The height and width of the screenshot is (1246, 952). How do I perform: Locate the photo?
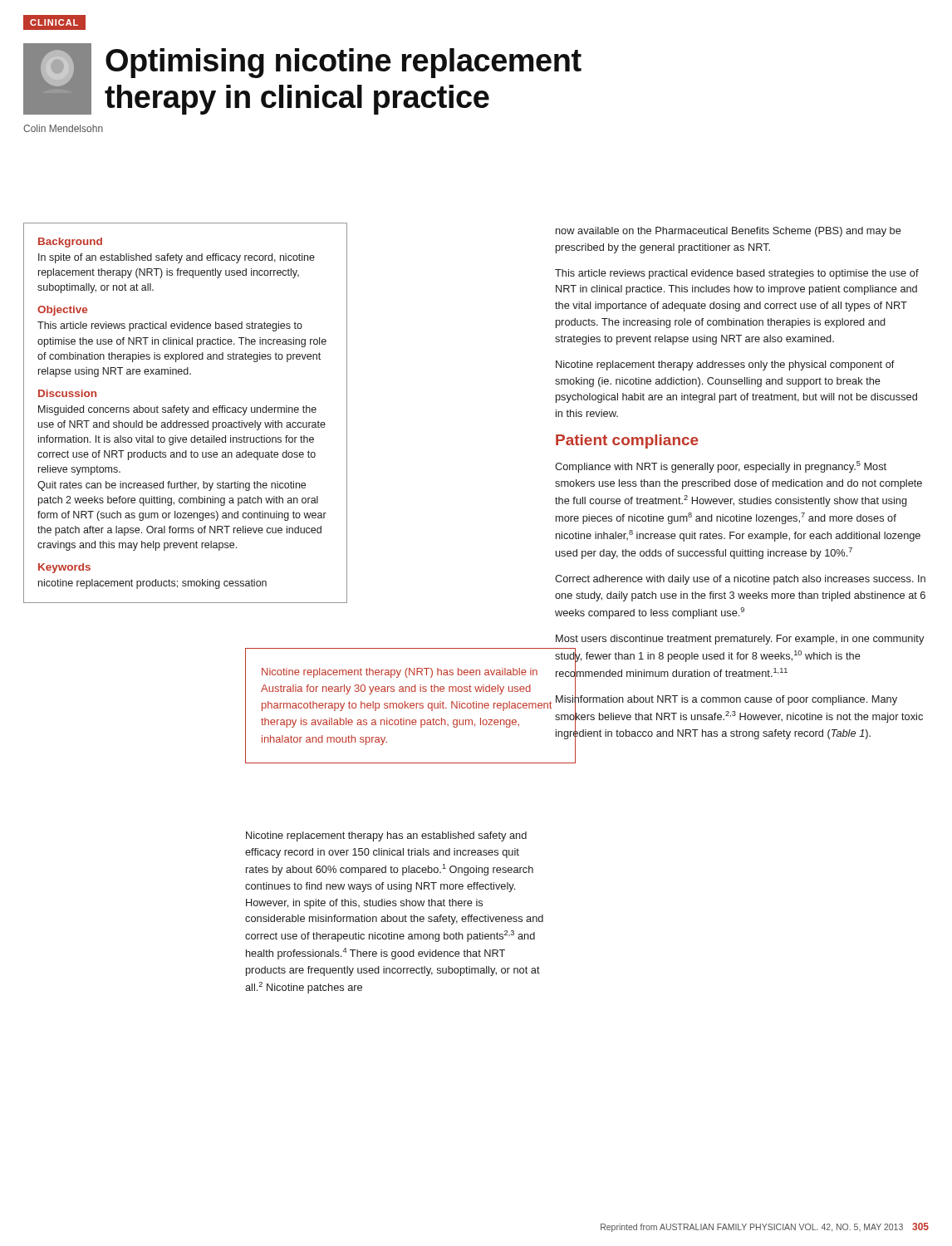click(x=57, y=79)
